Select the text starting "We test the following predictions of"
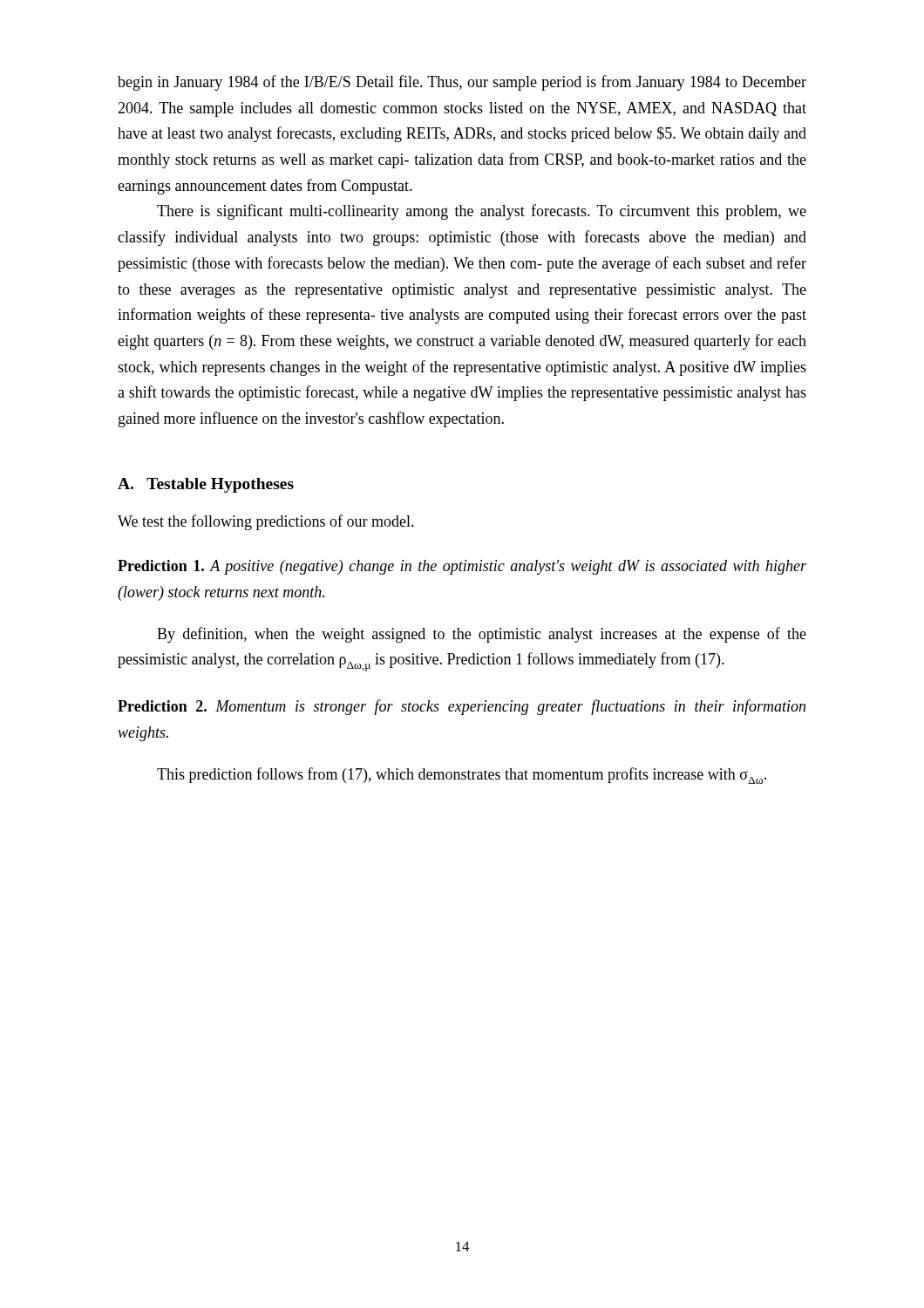Viewport: 924px width, 1308px height. click(x=266, y=522)
